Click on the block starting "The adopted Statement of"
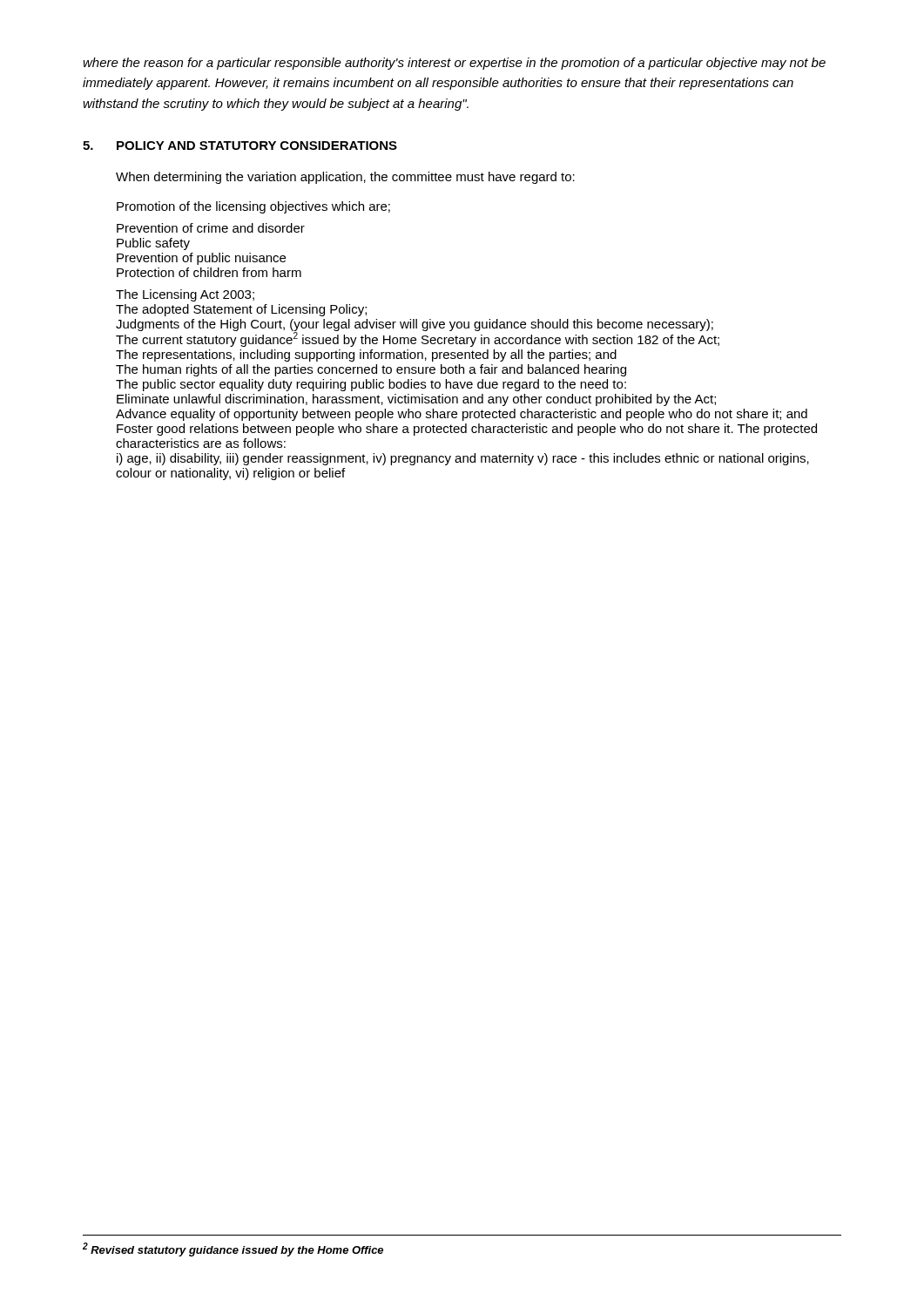 pyautogui.click(x=241, y=310)
